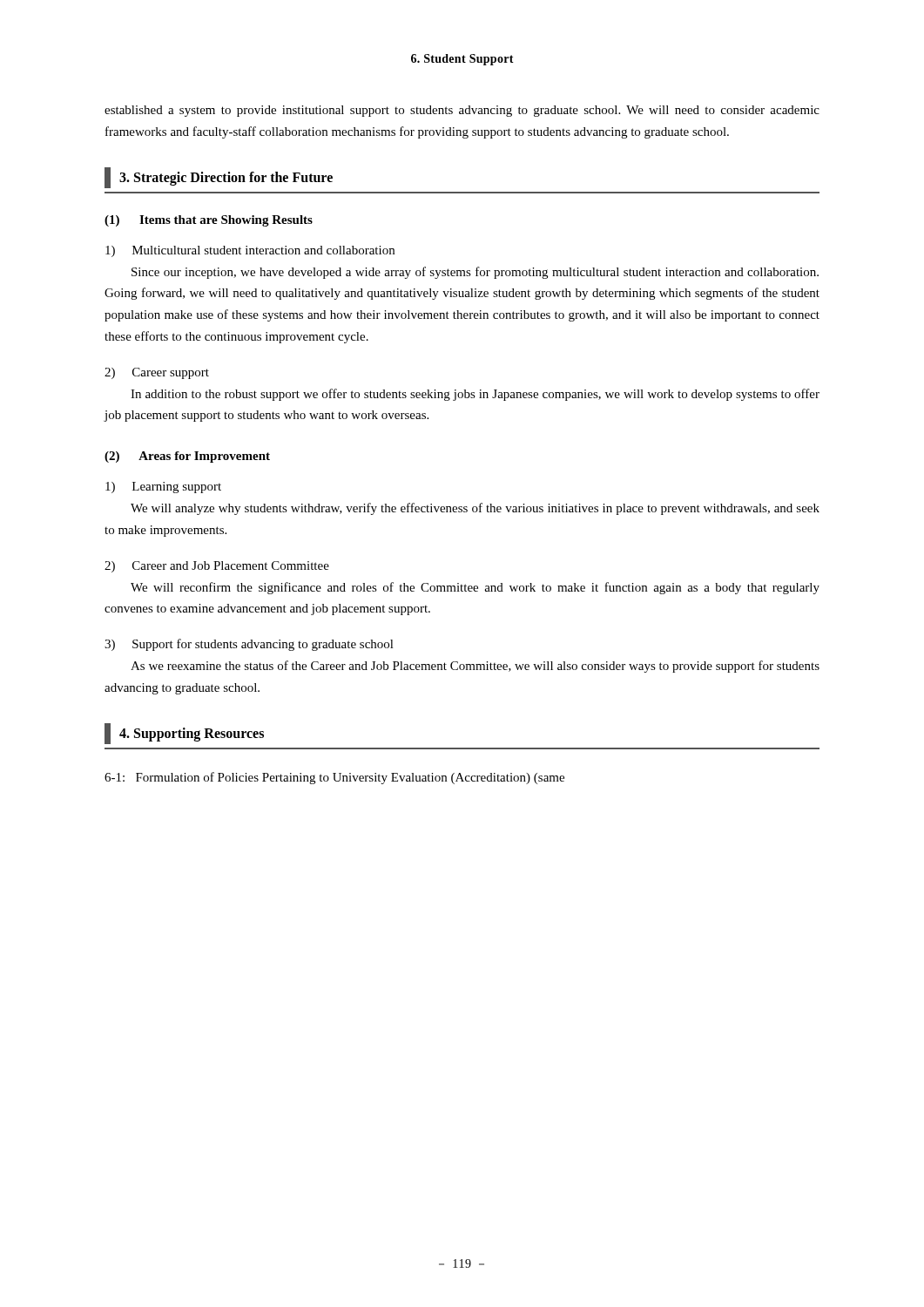The width and height of the screenshot is (924, 1307).
Task: Click on the text starting "We will reconfirm"
Action: (x=462, y=598)
